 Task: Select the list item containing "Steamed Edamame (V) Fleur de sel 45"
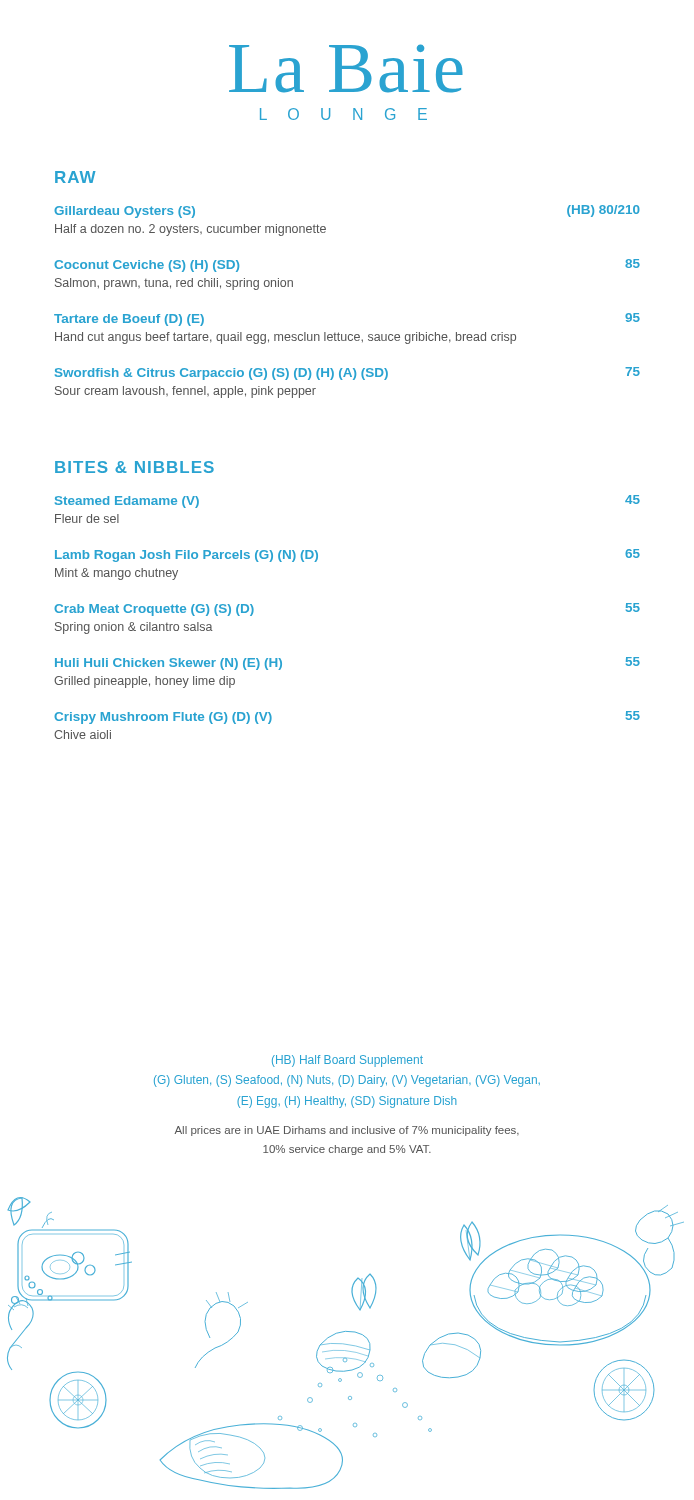(x=124, y=502)
